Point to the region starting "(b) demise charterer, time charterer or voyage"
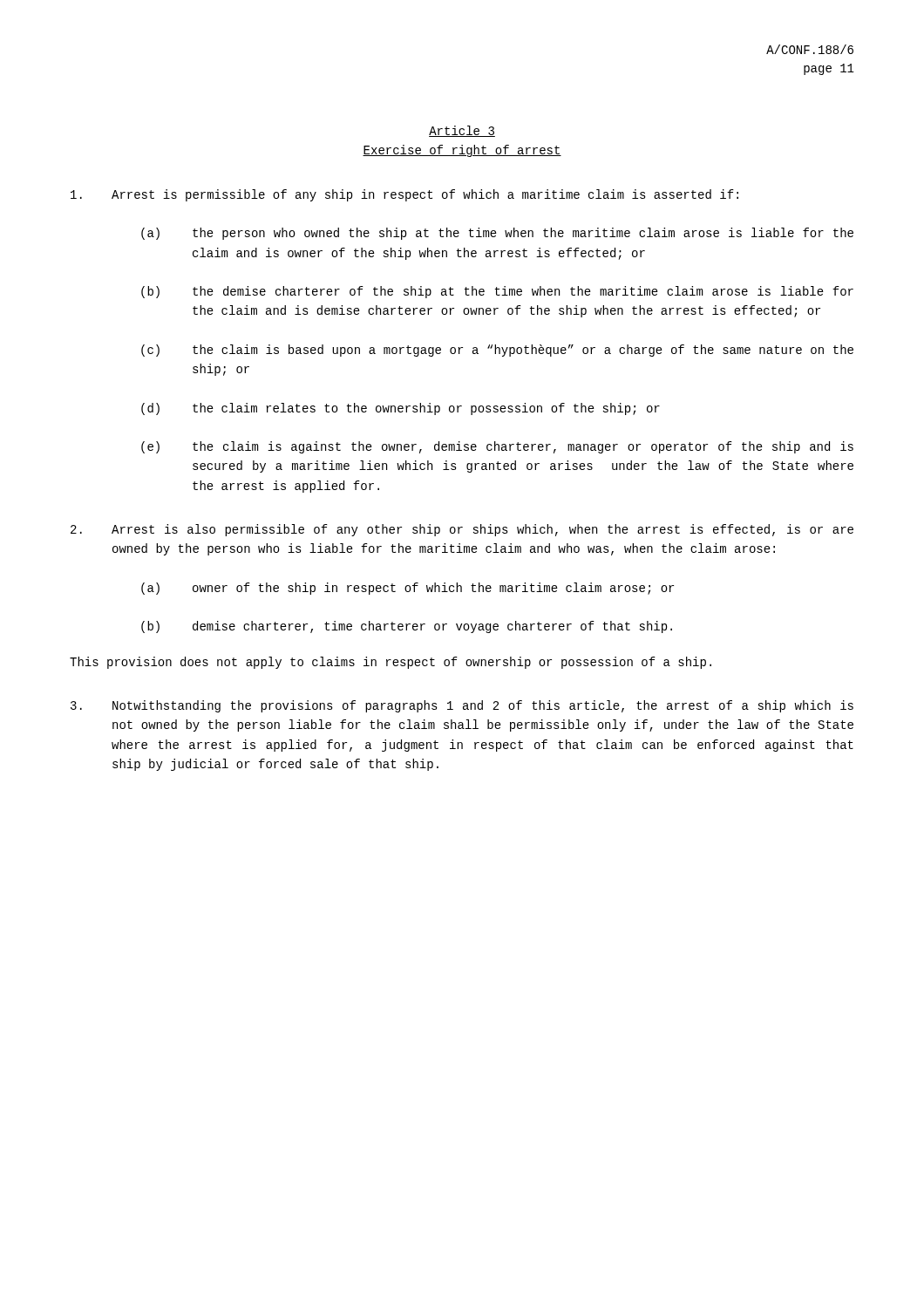Screen dimensions: 1308x924 [497, 627]
